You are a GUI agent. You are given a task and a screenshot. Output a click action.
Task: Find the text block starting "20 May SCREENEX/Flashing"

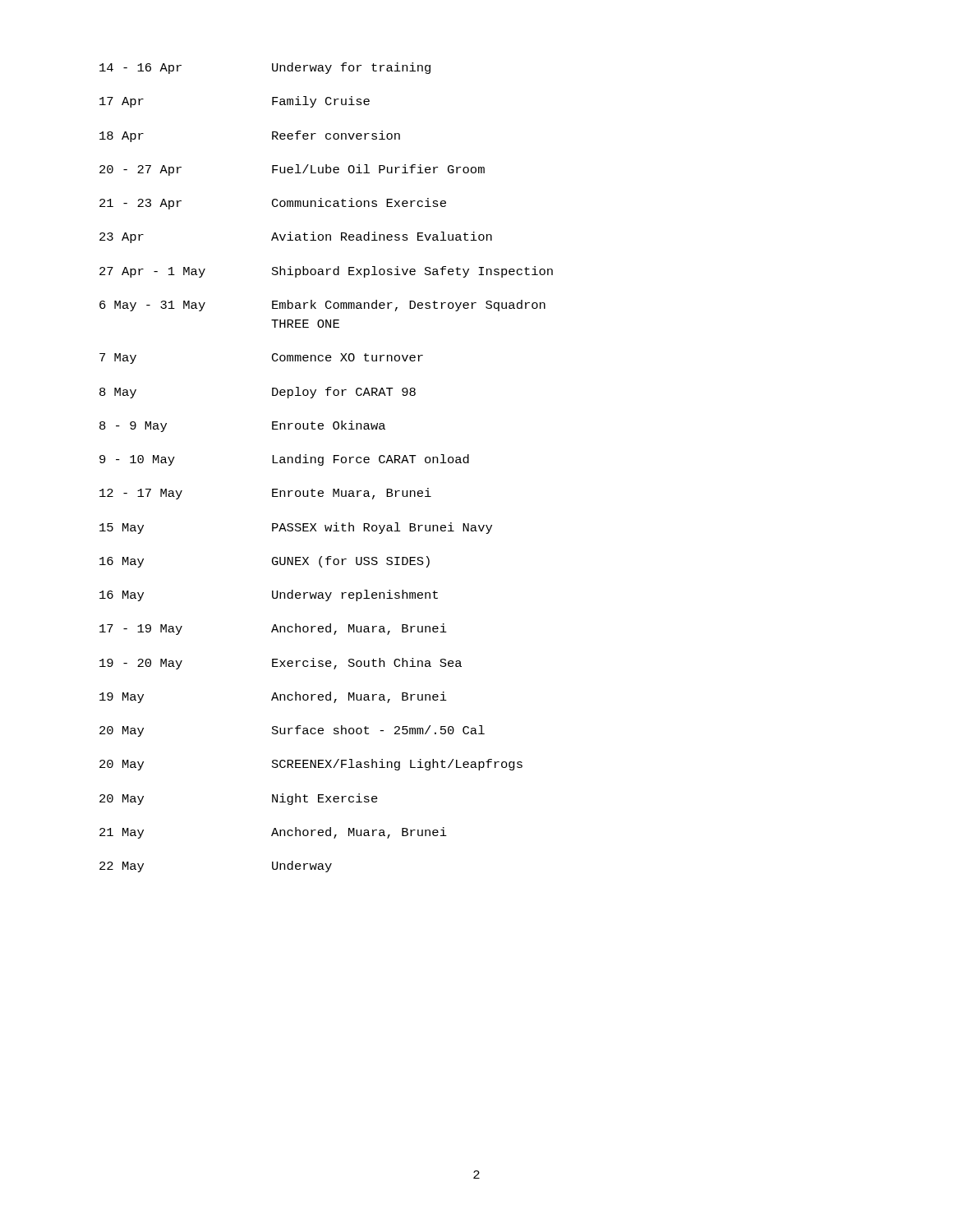493,765
